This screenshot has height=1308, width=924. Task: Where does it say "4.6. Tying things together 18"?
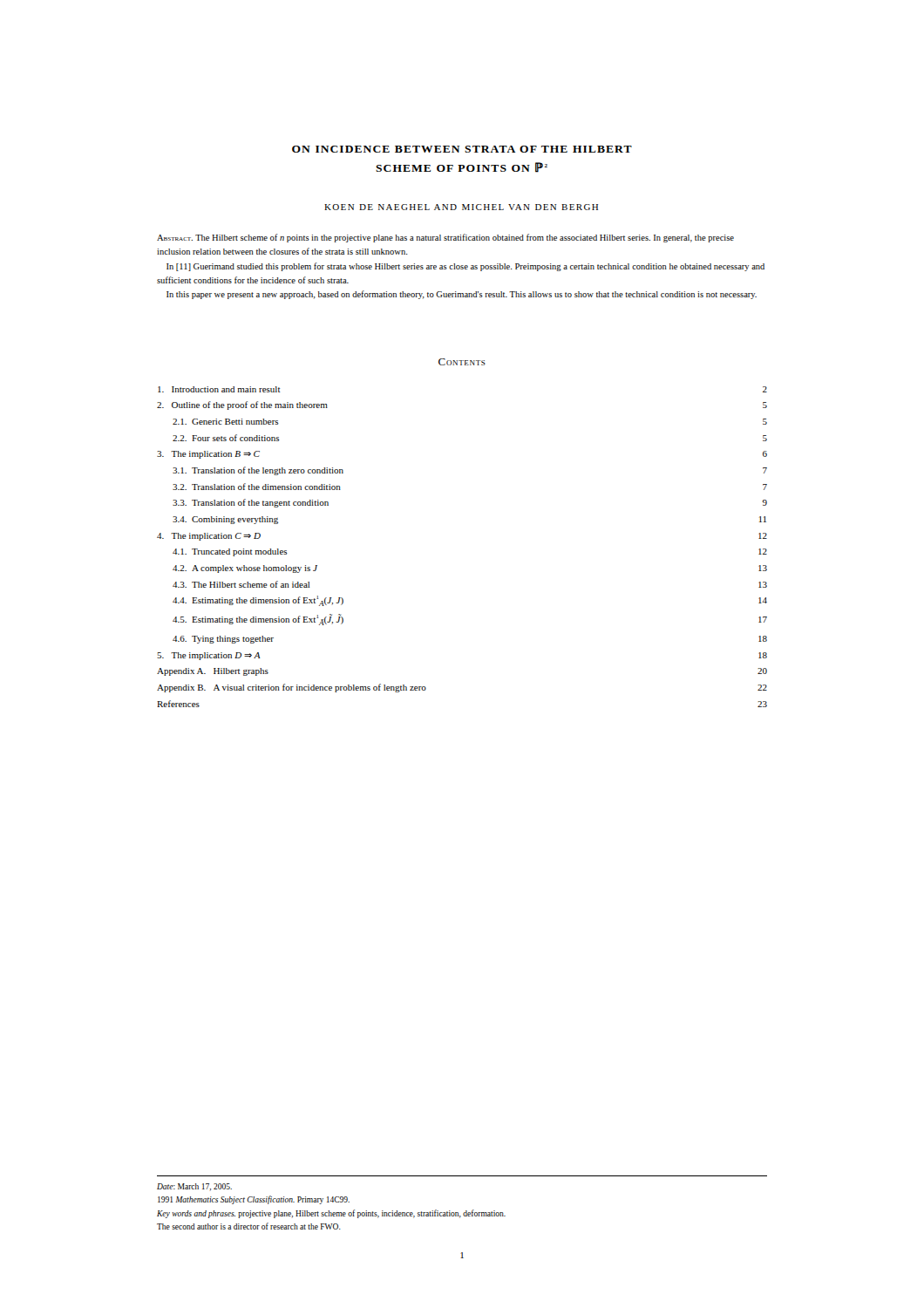click(223, 640)
